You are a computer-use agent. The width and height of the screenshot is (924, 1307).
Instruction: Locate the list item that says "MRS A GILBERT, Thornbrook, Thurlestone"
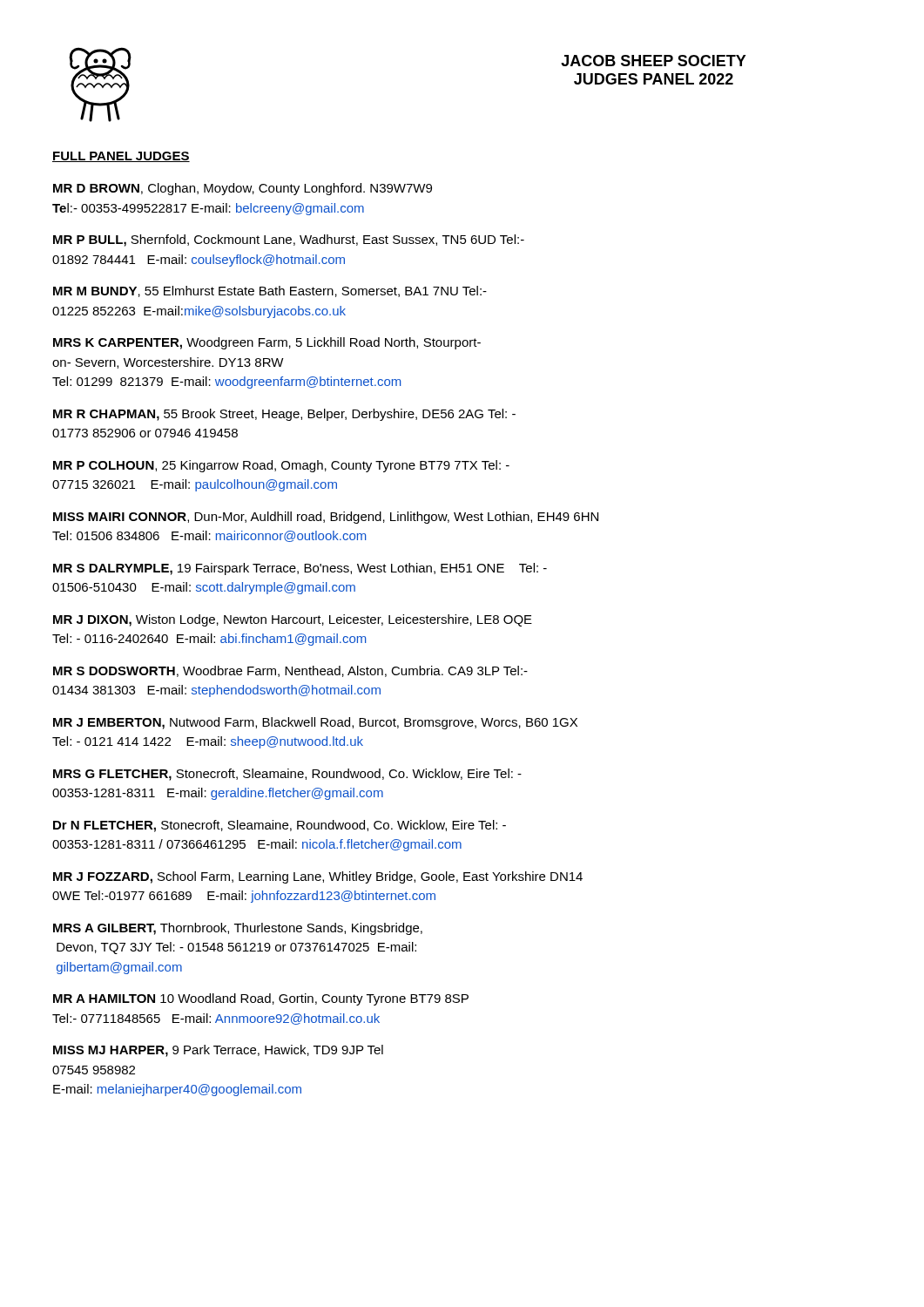point(238,947)
